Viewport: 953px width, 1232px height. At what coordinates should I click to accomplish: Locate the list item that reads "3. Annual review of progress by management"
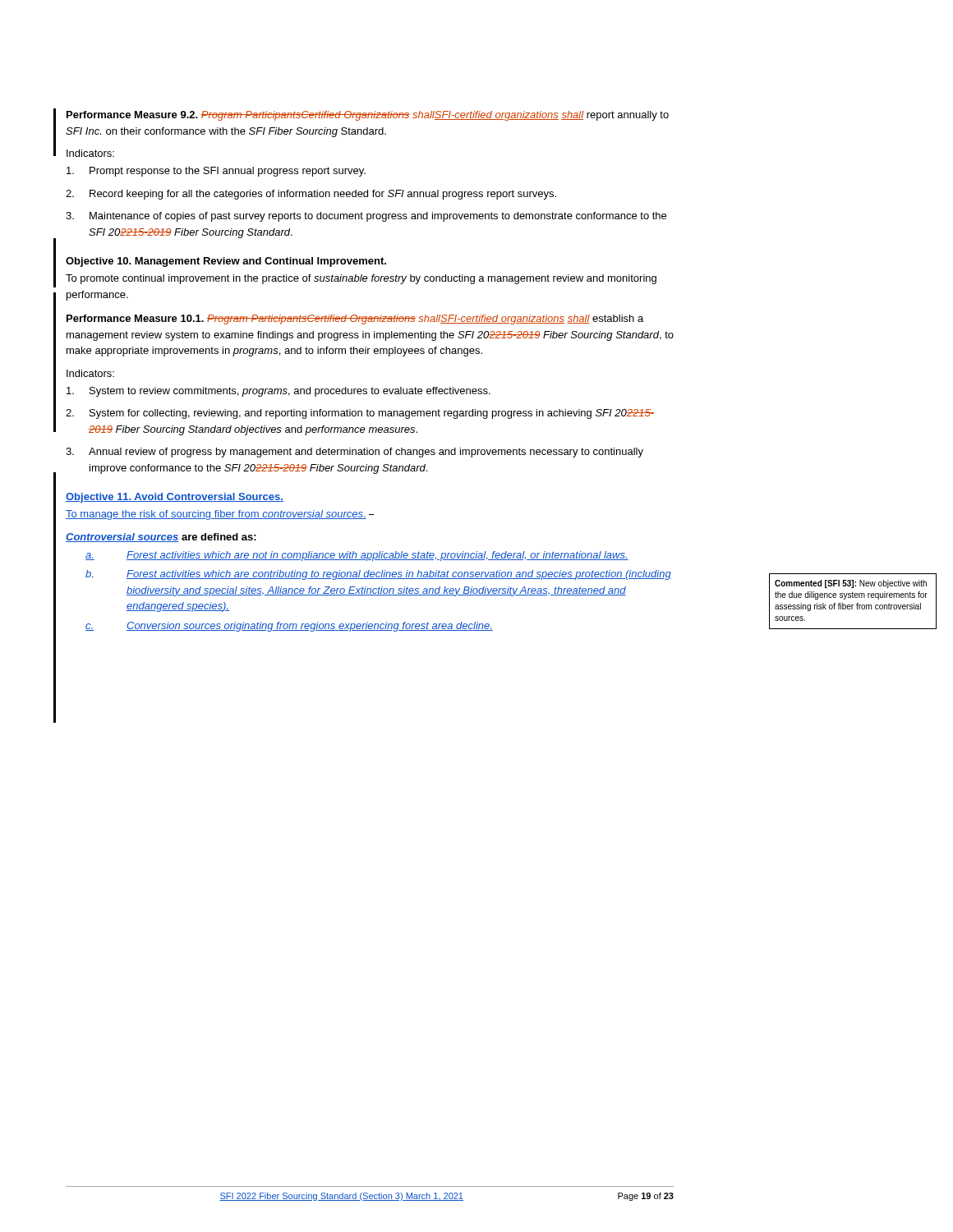click(370, 460)
